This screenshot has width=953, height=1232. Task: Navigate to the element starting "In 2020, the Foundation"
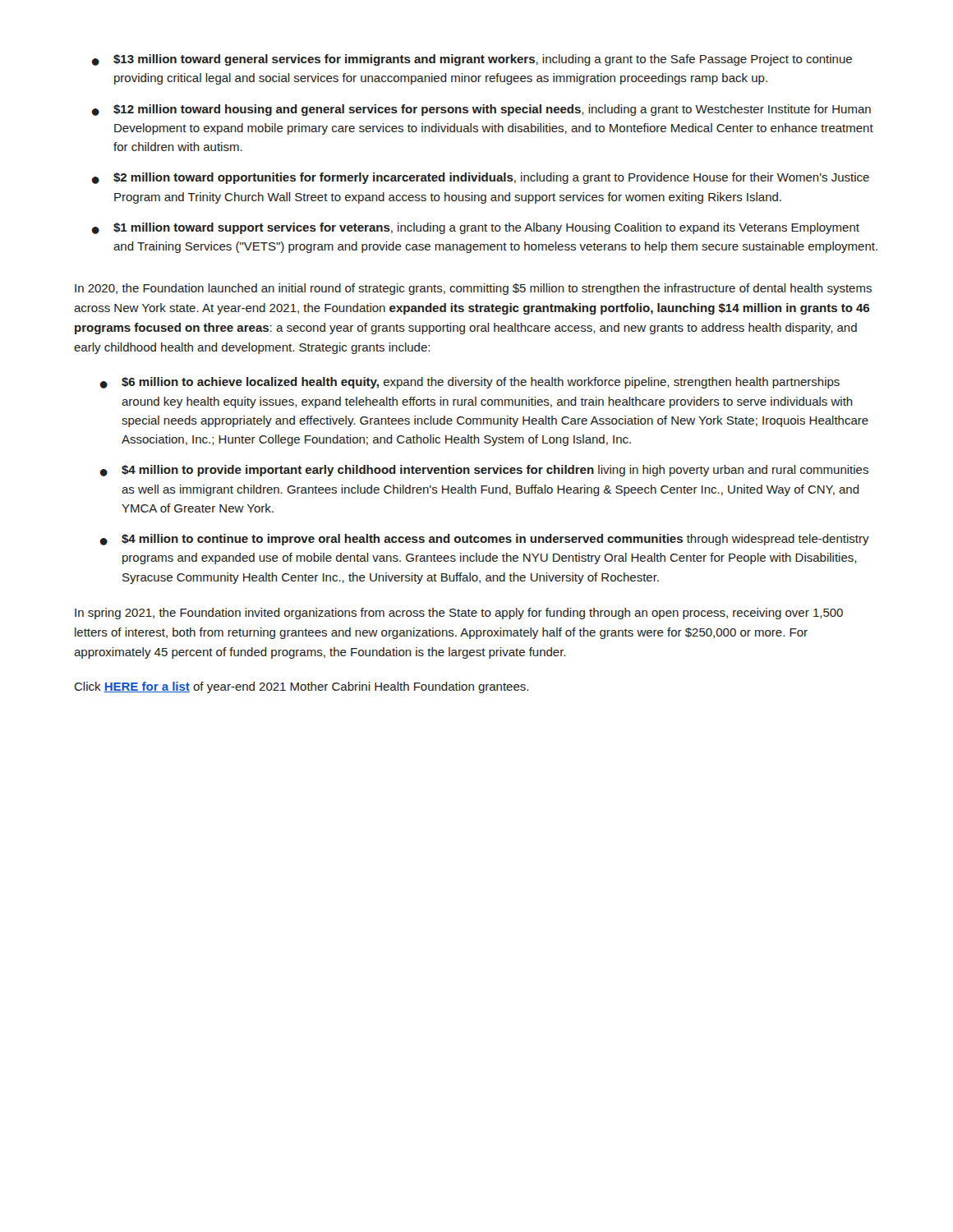473,318
